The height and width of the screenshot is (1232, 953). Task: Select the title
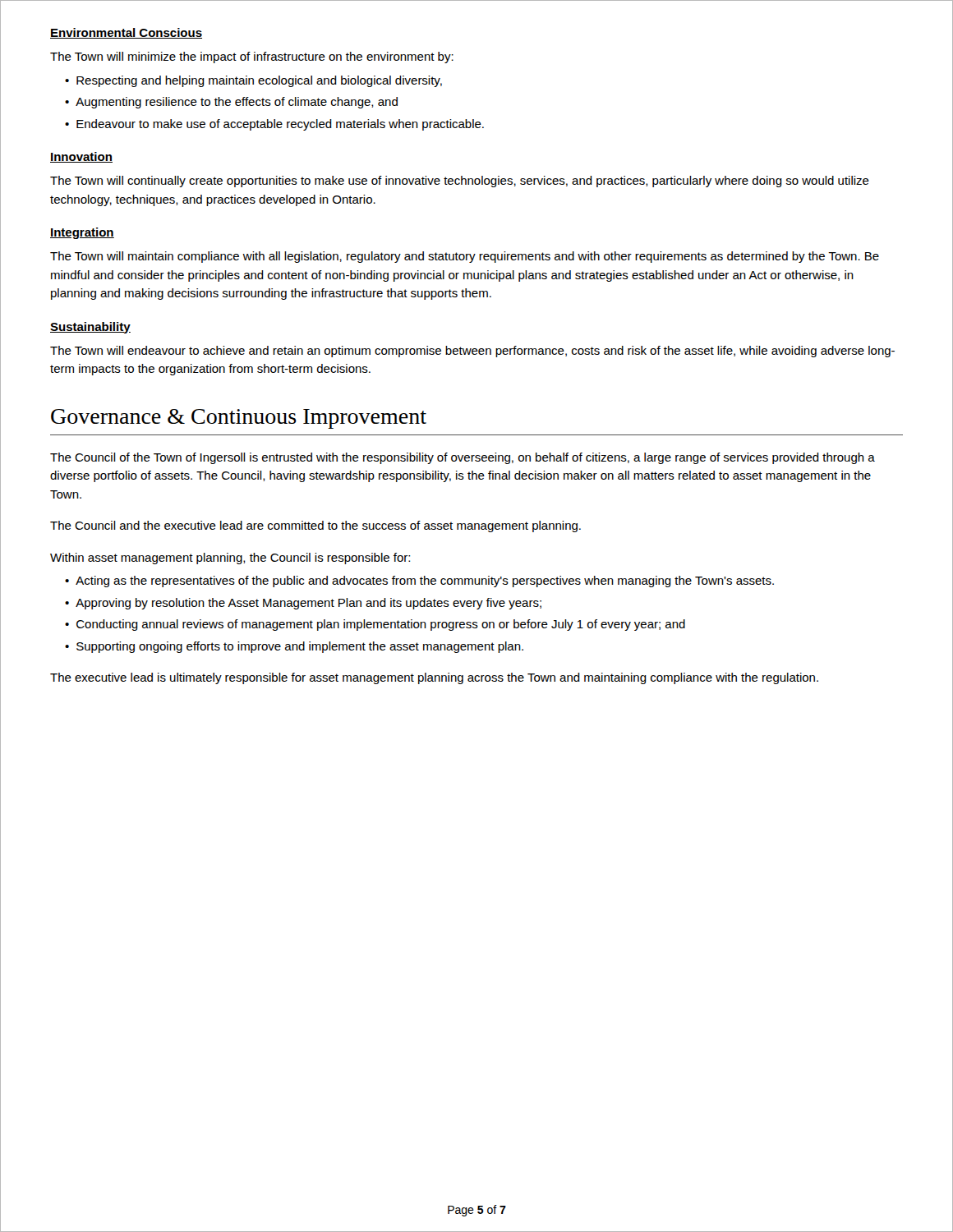238,416
